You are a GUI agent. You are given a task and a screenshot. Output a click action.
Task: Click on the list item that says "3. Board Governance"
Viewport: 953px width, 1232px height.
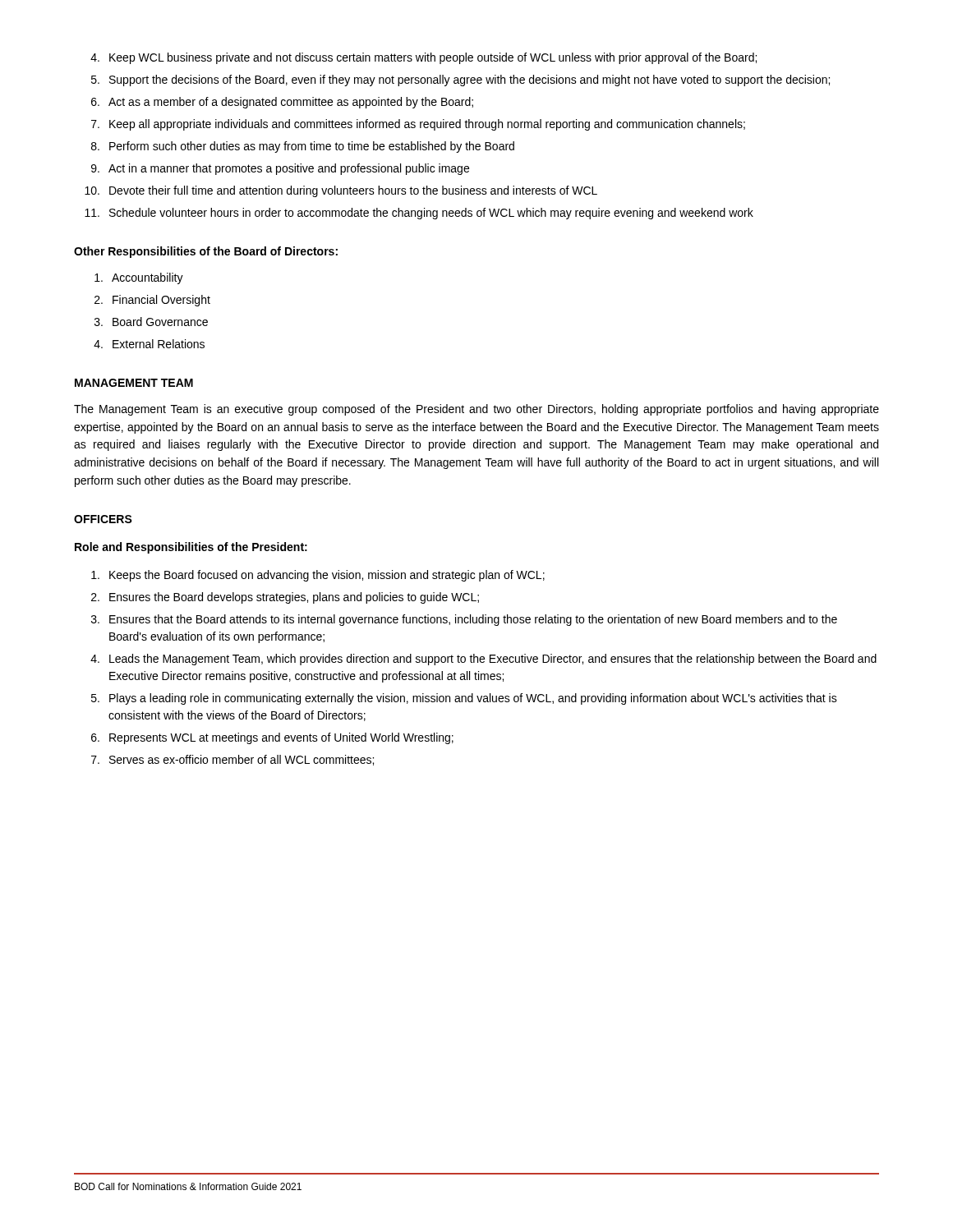[151, 322]
